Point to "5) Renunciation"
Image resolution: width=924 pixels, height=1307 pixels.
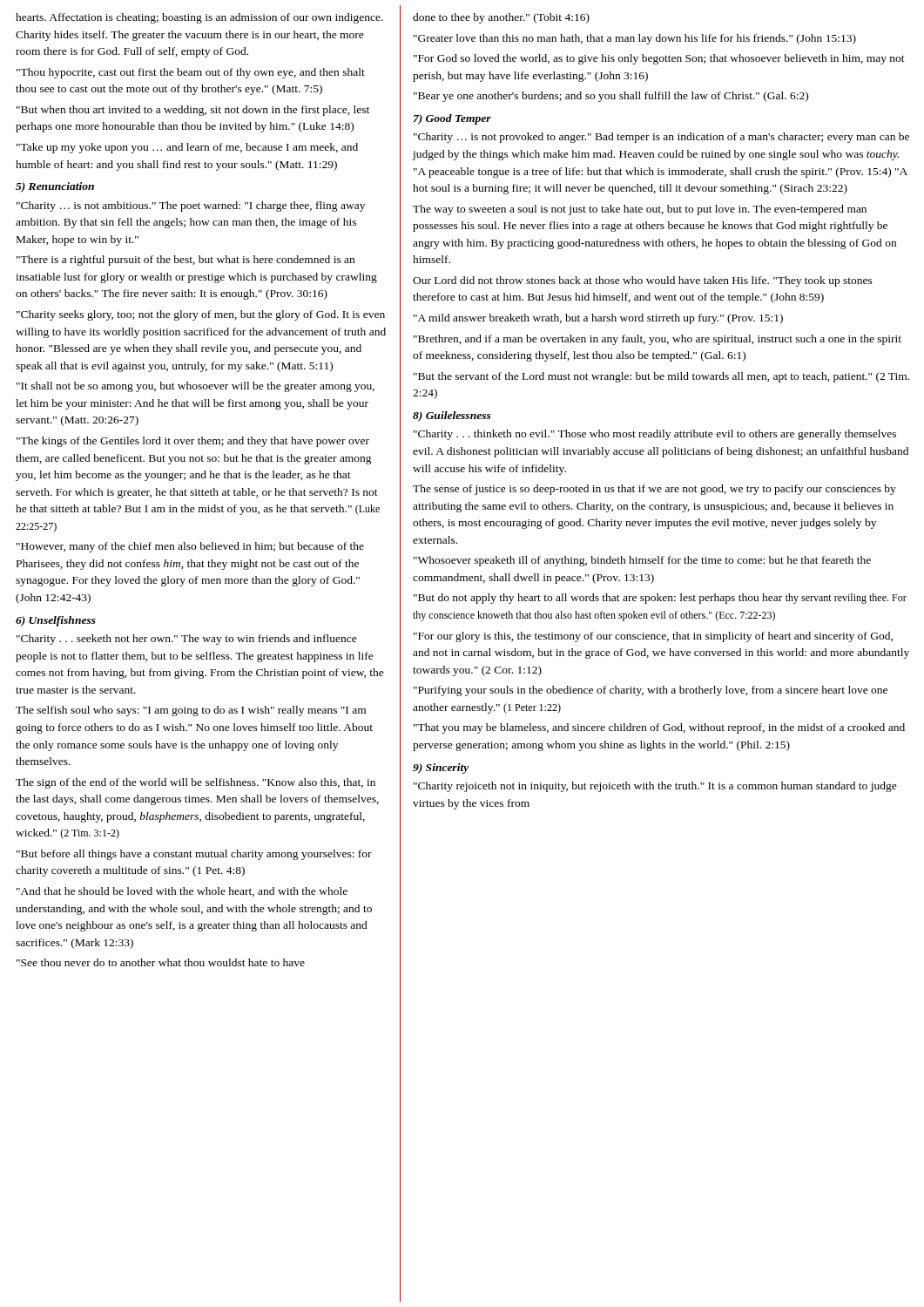(55, 186)
